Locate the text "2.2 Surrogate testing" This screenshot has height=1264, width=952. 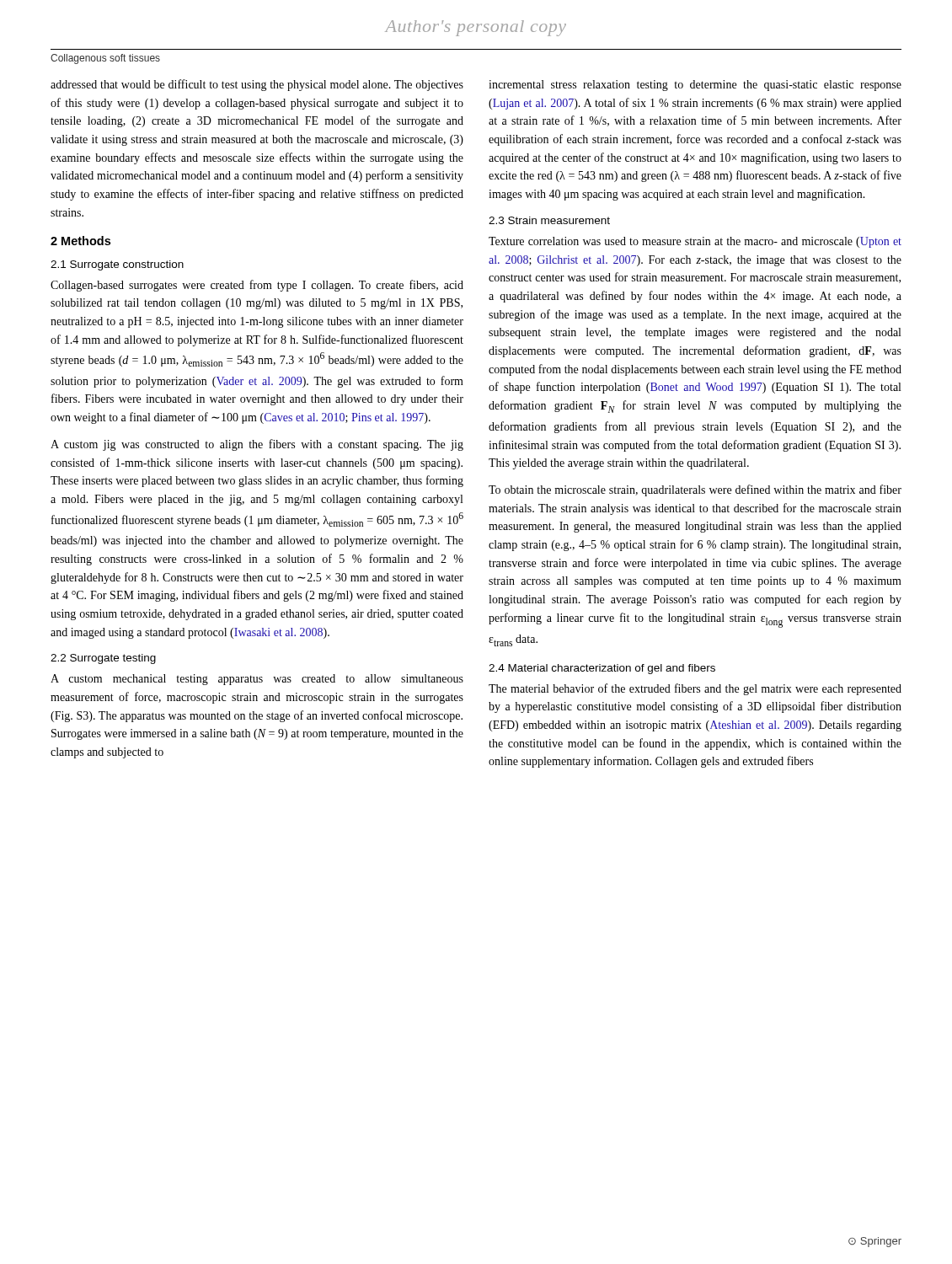[103, 658]
